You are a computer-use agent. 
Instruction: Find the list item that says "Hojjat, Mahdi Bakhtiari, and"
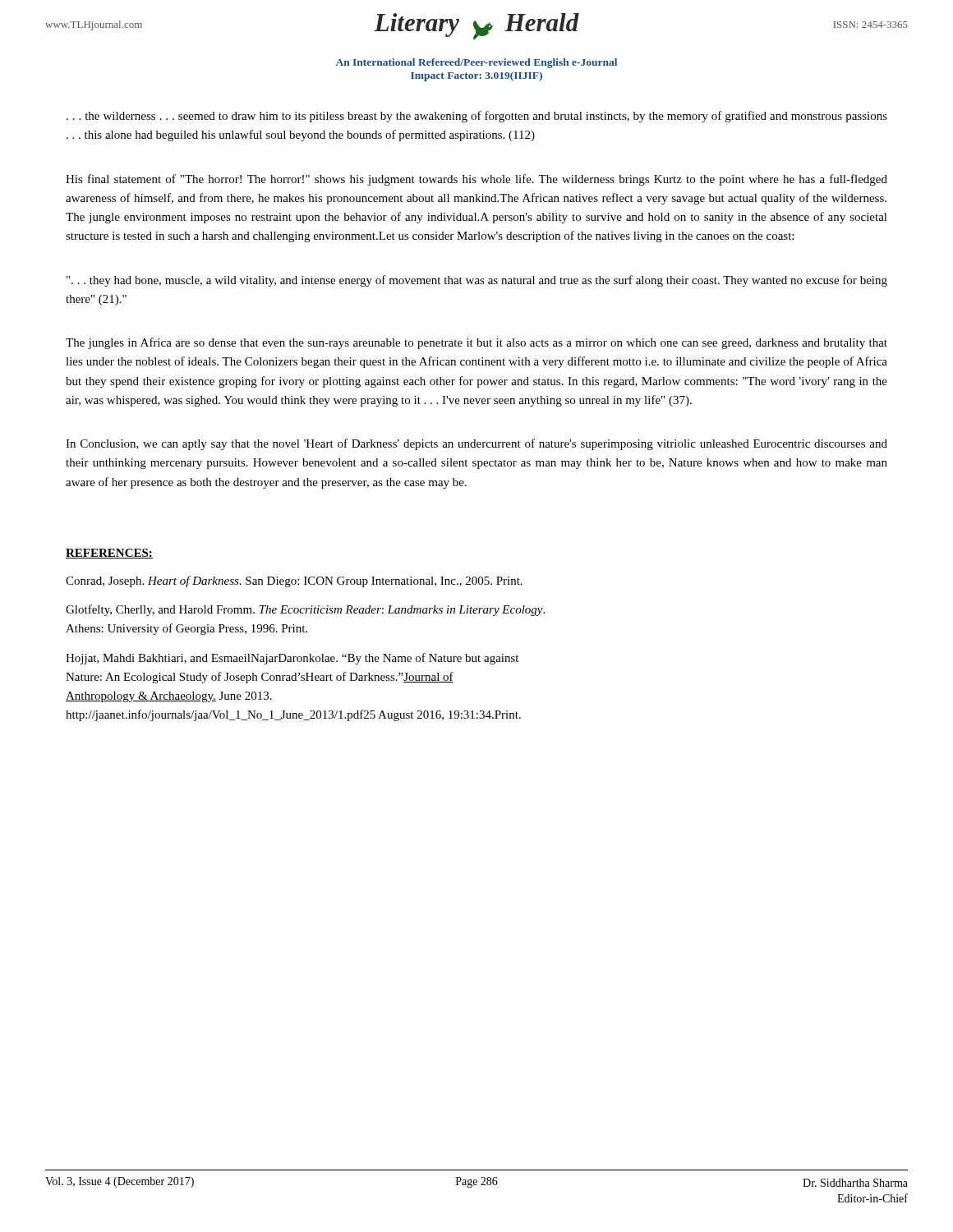292,659
